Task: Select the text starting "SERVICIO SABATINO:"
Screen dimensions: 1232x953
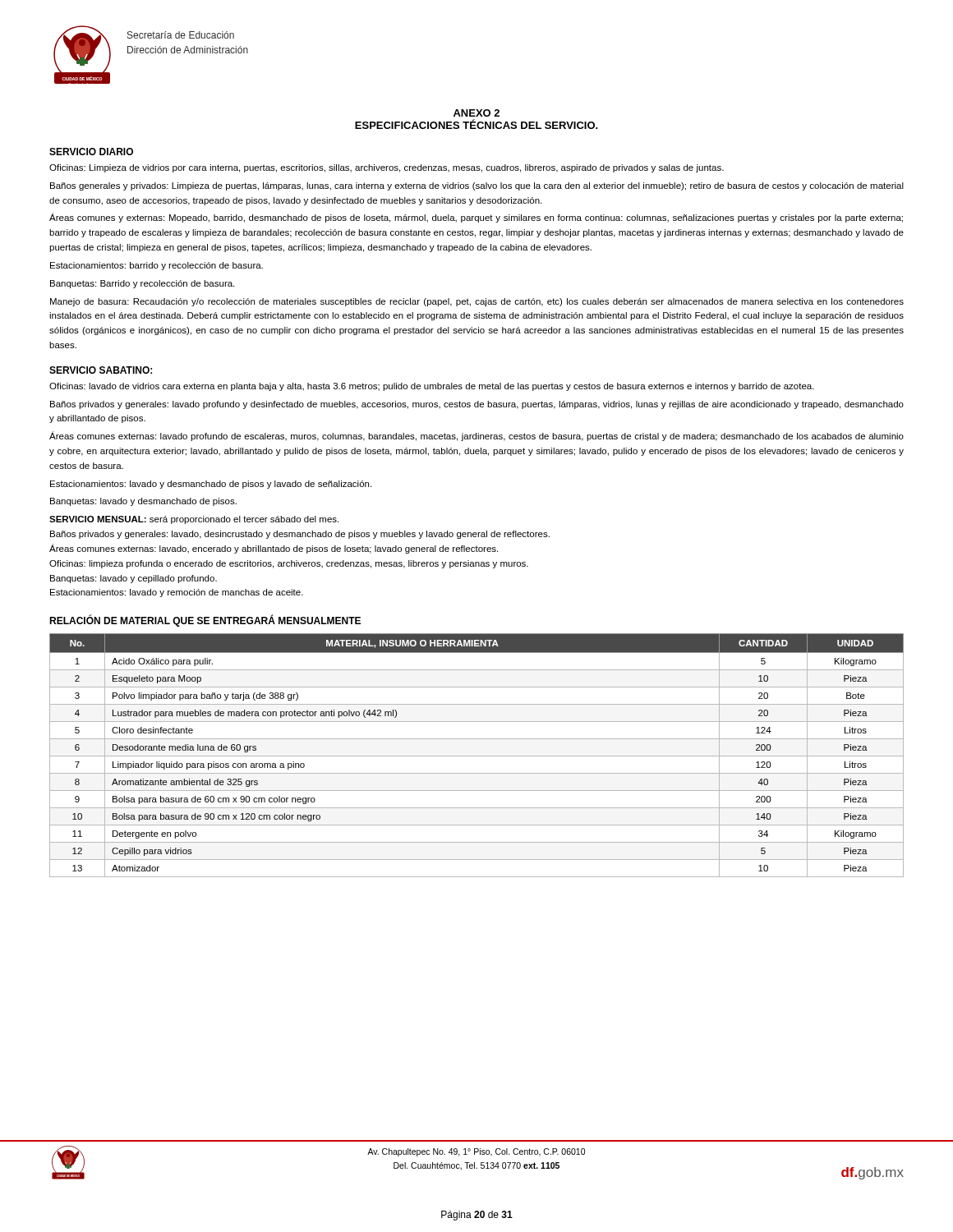Action: [101, 370]
